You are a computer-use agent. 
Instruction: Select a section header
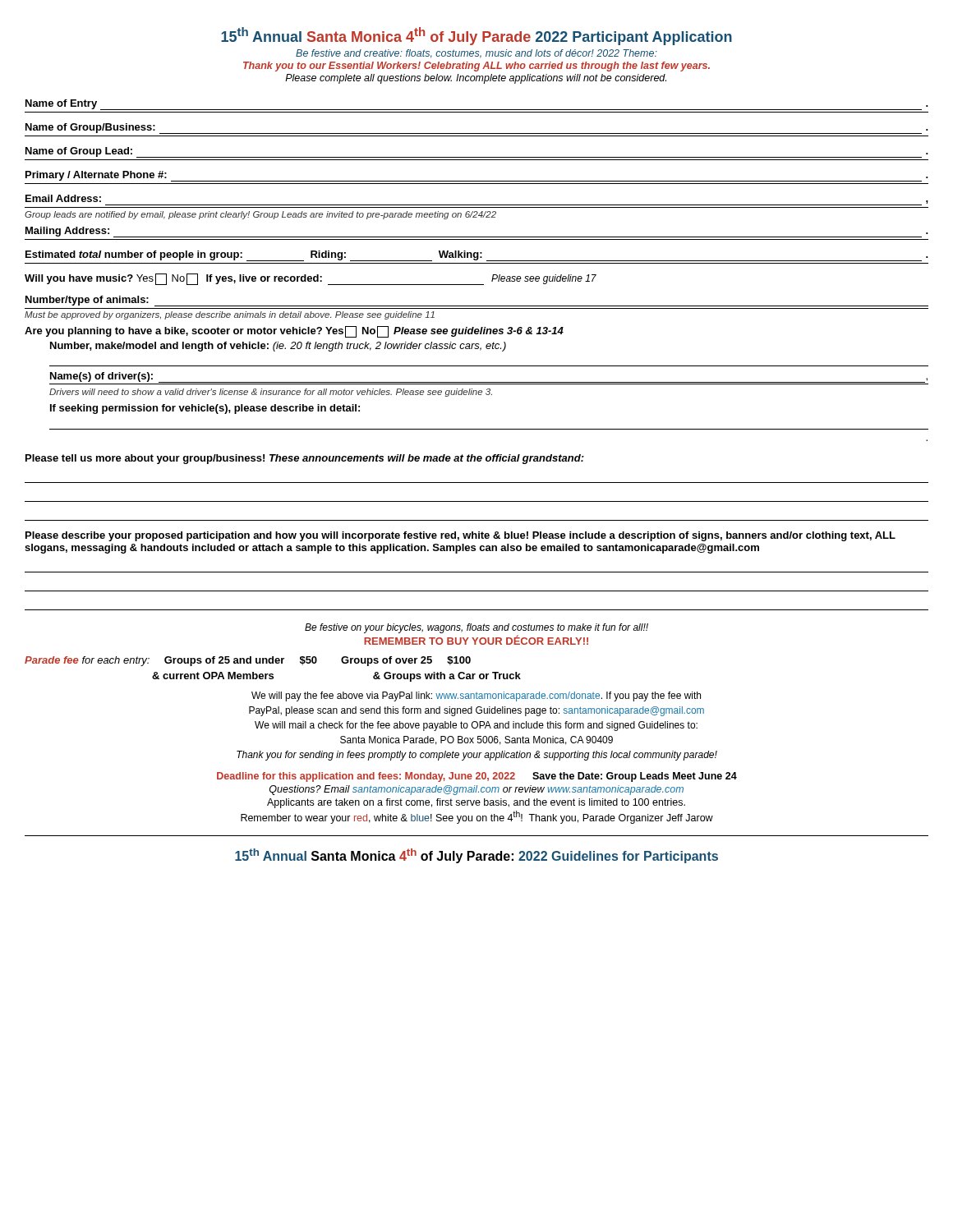pos(476,855)
